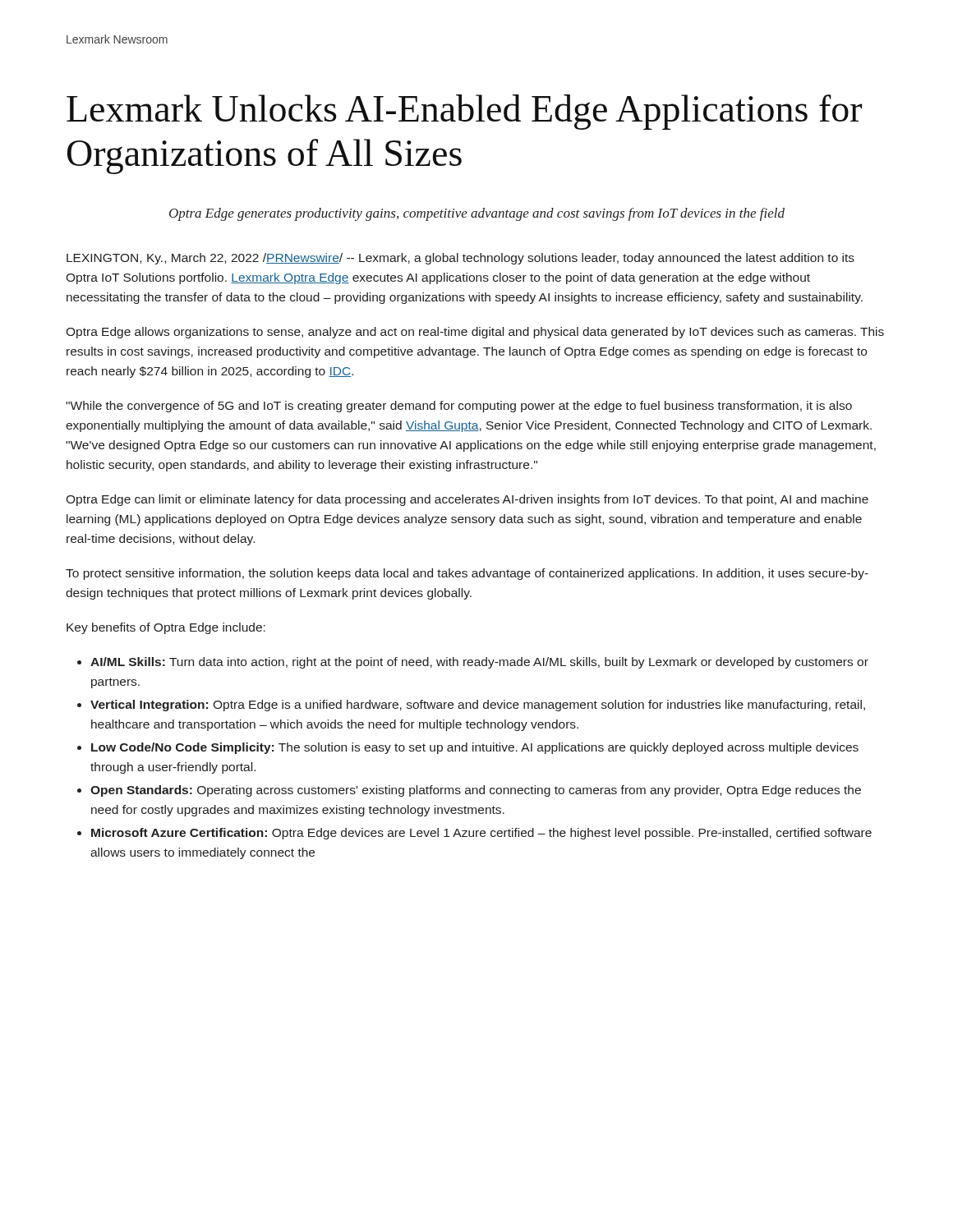Where does it say "Key benefits of Optra Edge include:"?
This screenshot has width=953, height=1232.
point(166,627)
